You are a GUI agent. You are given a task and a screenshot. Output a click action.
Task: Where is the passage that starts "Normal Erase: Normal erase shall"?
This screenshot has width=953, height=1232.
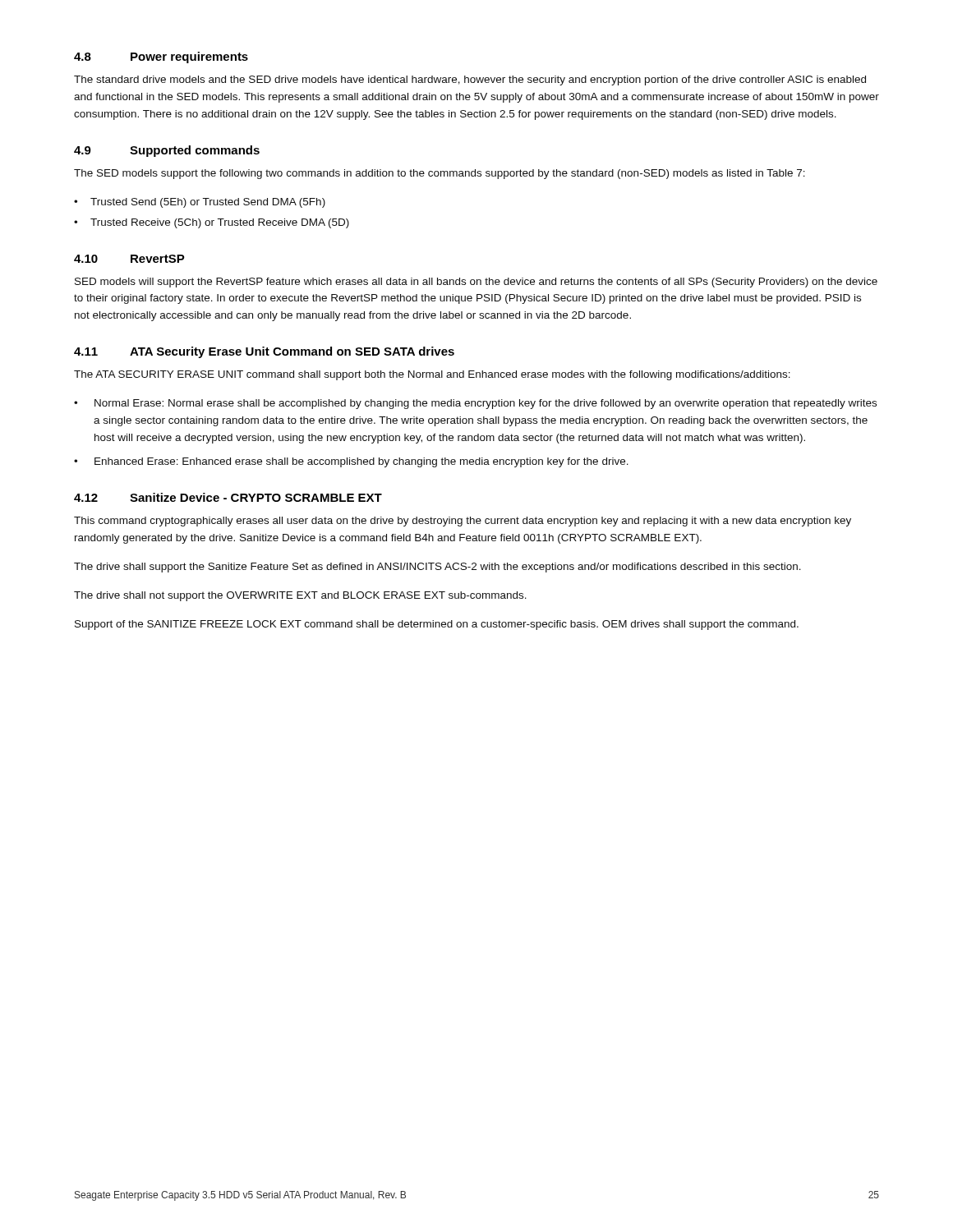coord(485,420)
